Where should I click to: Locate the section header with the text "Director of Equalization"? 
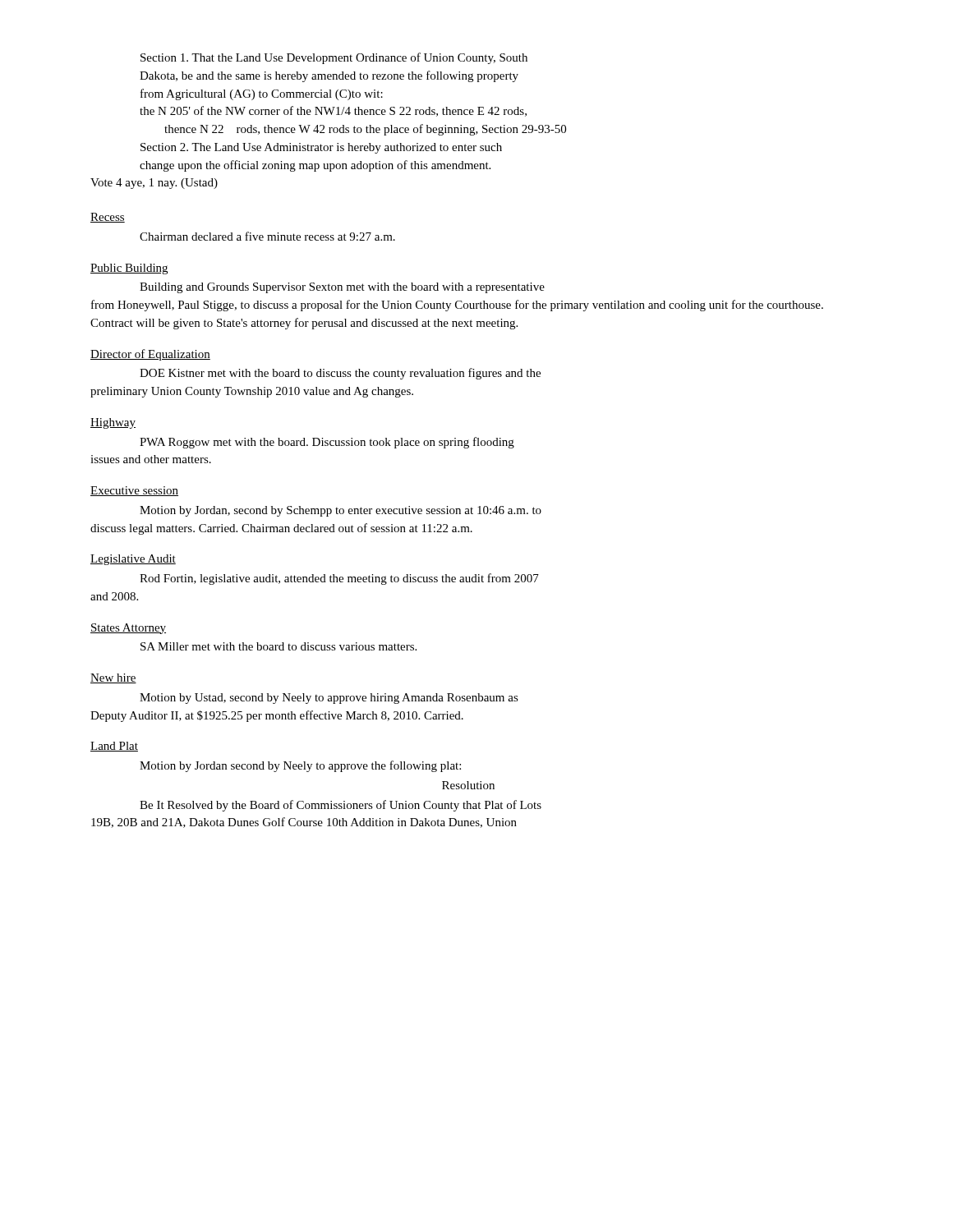[150, 354]
